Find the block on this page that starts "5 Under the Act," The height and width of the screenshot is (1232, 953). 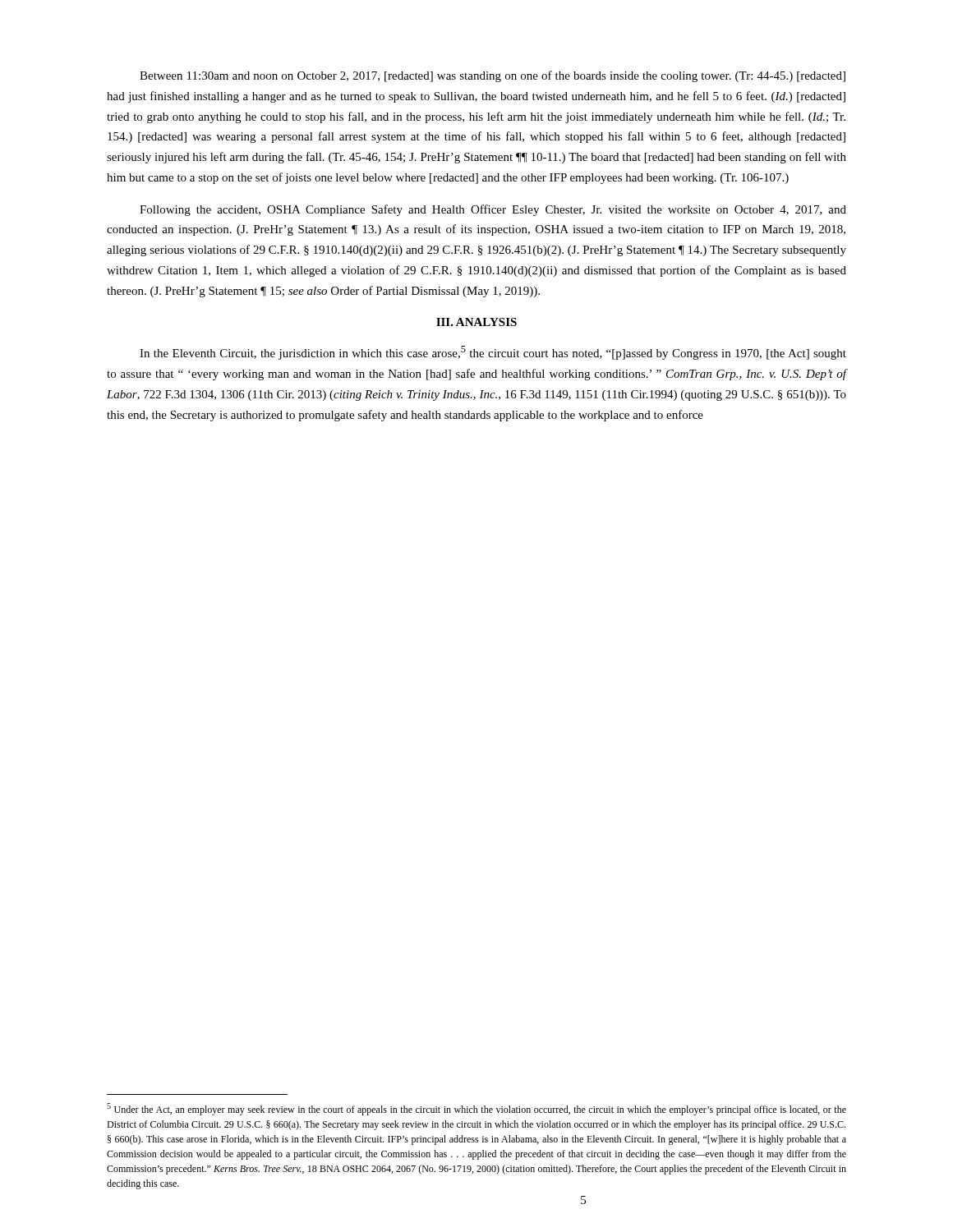(476, 1145)
